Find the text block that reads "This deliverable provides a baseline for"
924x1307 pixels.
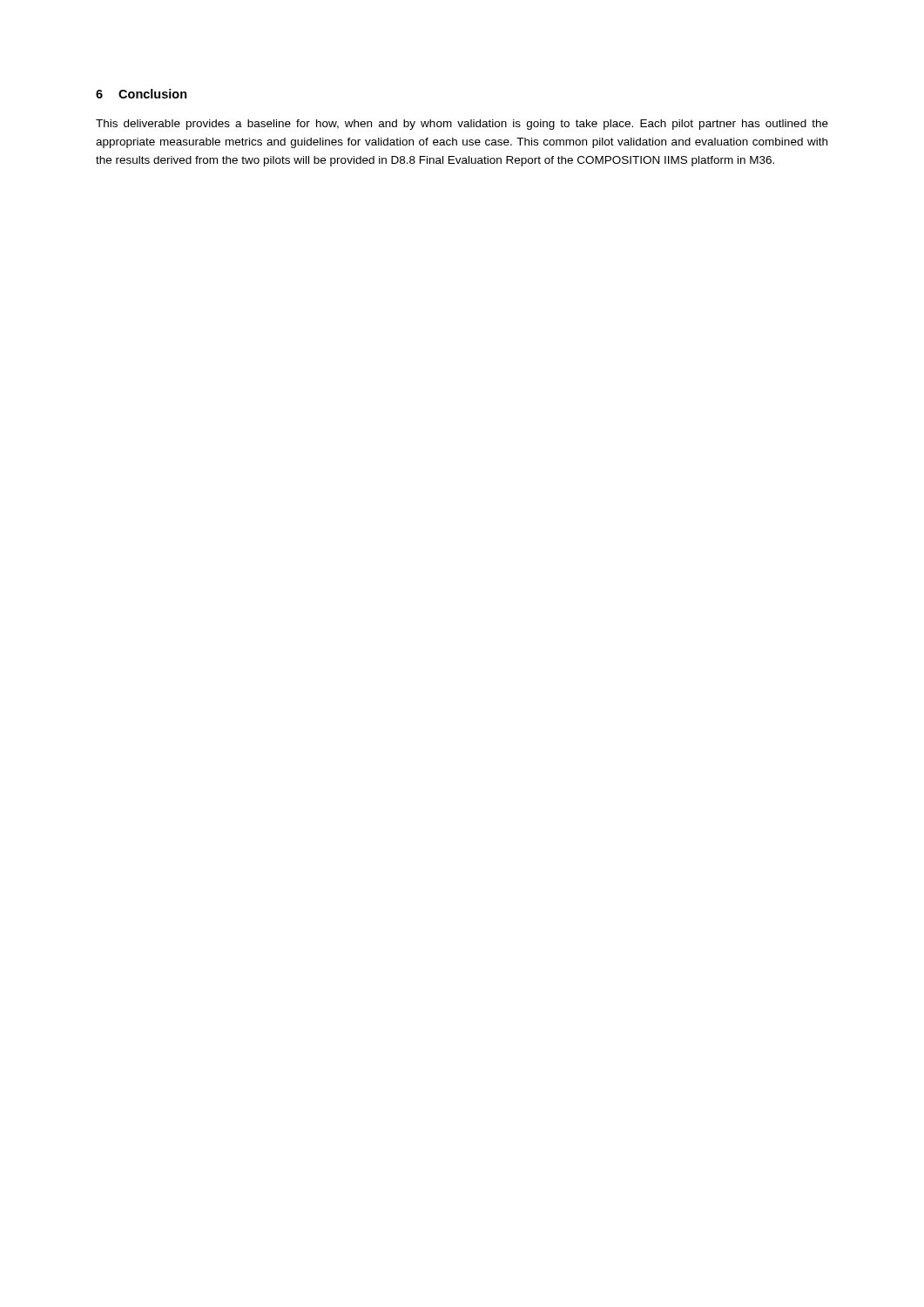pos(462,141)
